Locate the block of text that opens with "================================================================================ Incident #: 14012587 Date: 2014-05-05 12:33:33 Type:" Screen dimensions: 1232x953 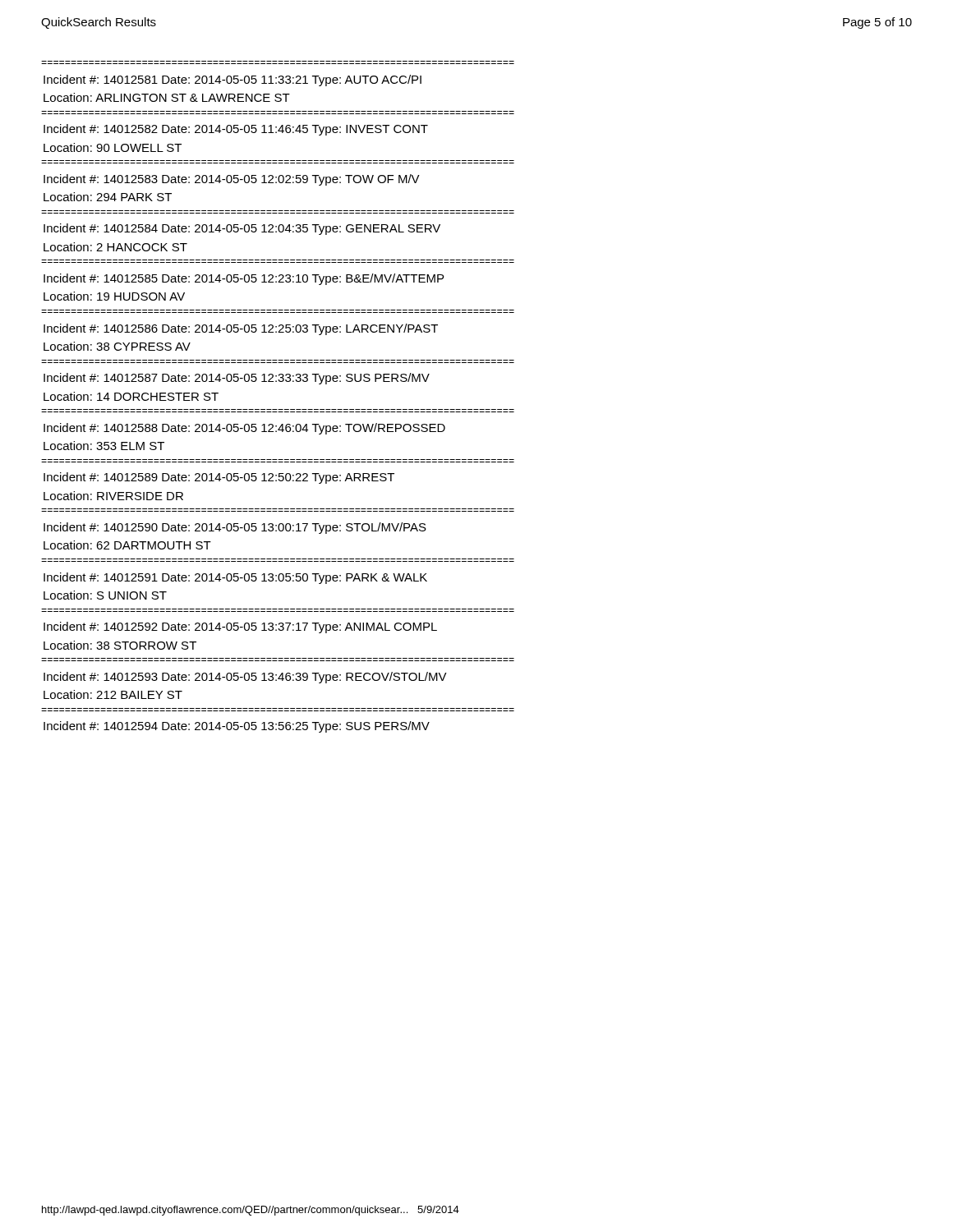point(237,379)
